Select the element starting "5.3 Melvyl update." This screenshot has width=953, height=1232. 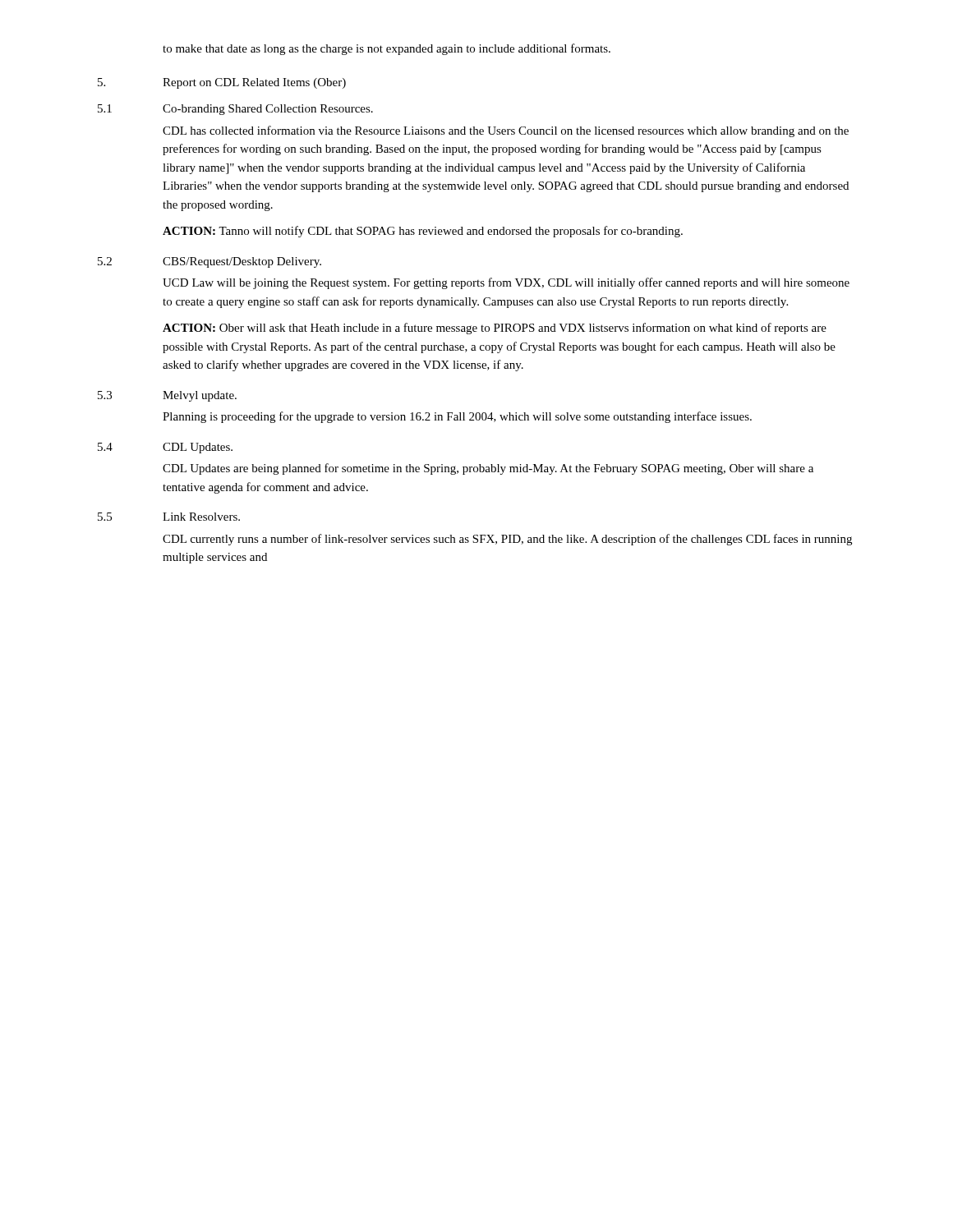[x=167, y=396]
